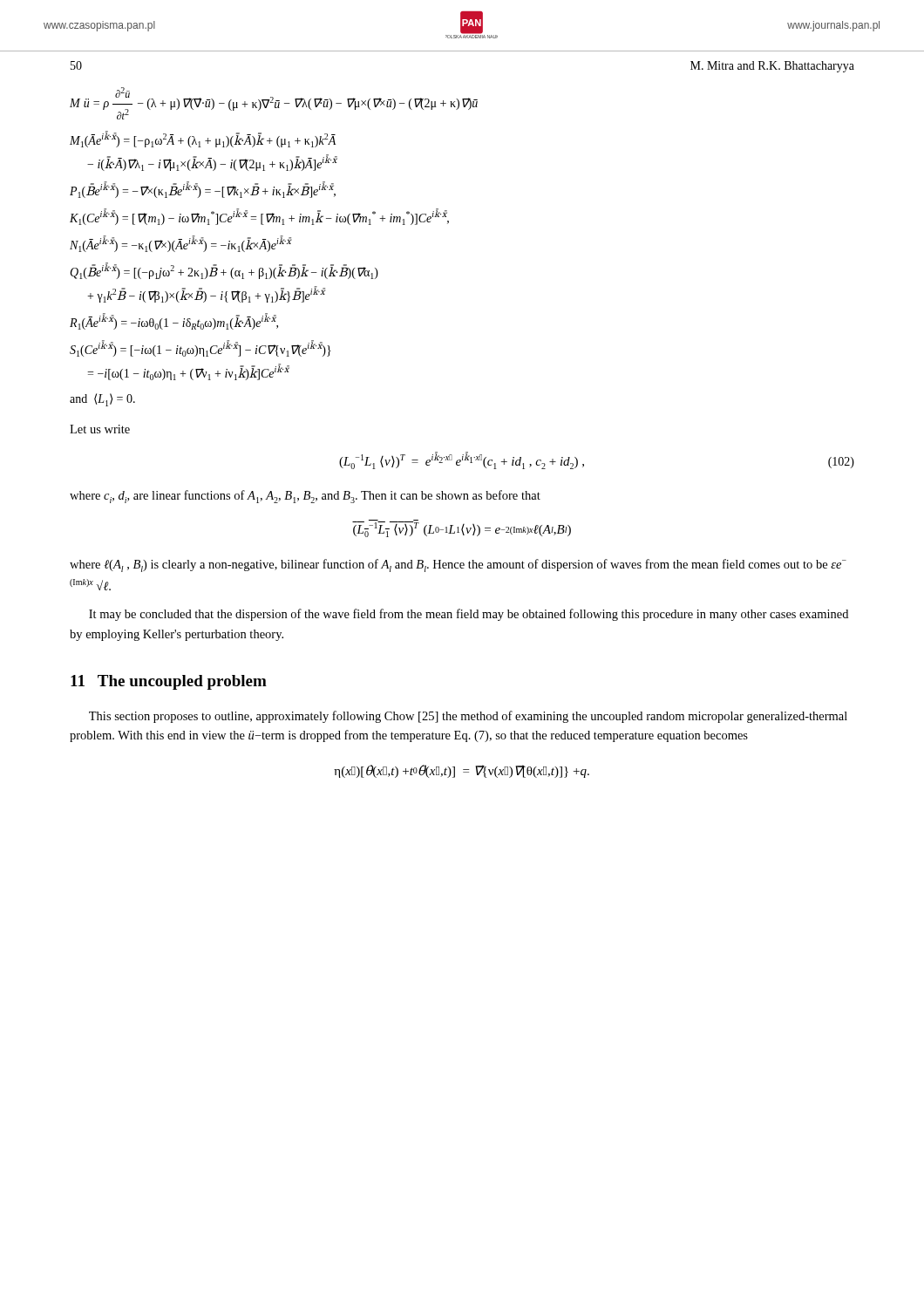
Task: Navigate to the element starting "11 The uncoupled problem"
Action: pos(168,681)
